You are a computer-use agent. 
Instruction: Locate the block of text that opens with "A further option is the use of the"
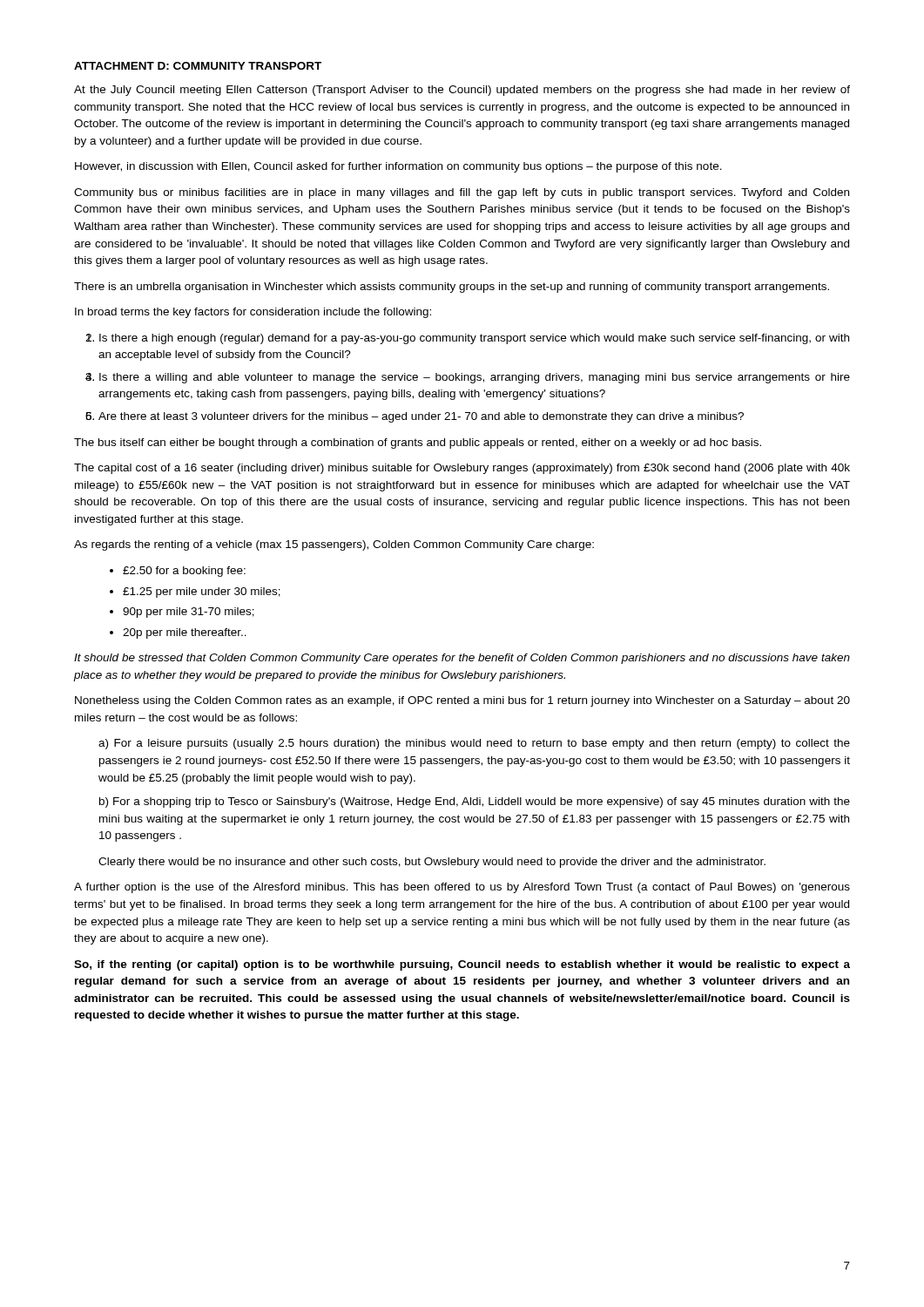[462, 913]
